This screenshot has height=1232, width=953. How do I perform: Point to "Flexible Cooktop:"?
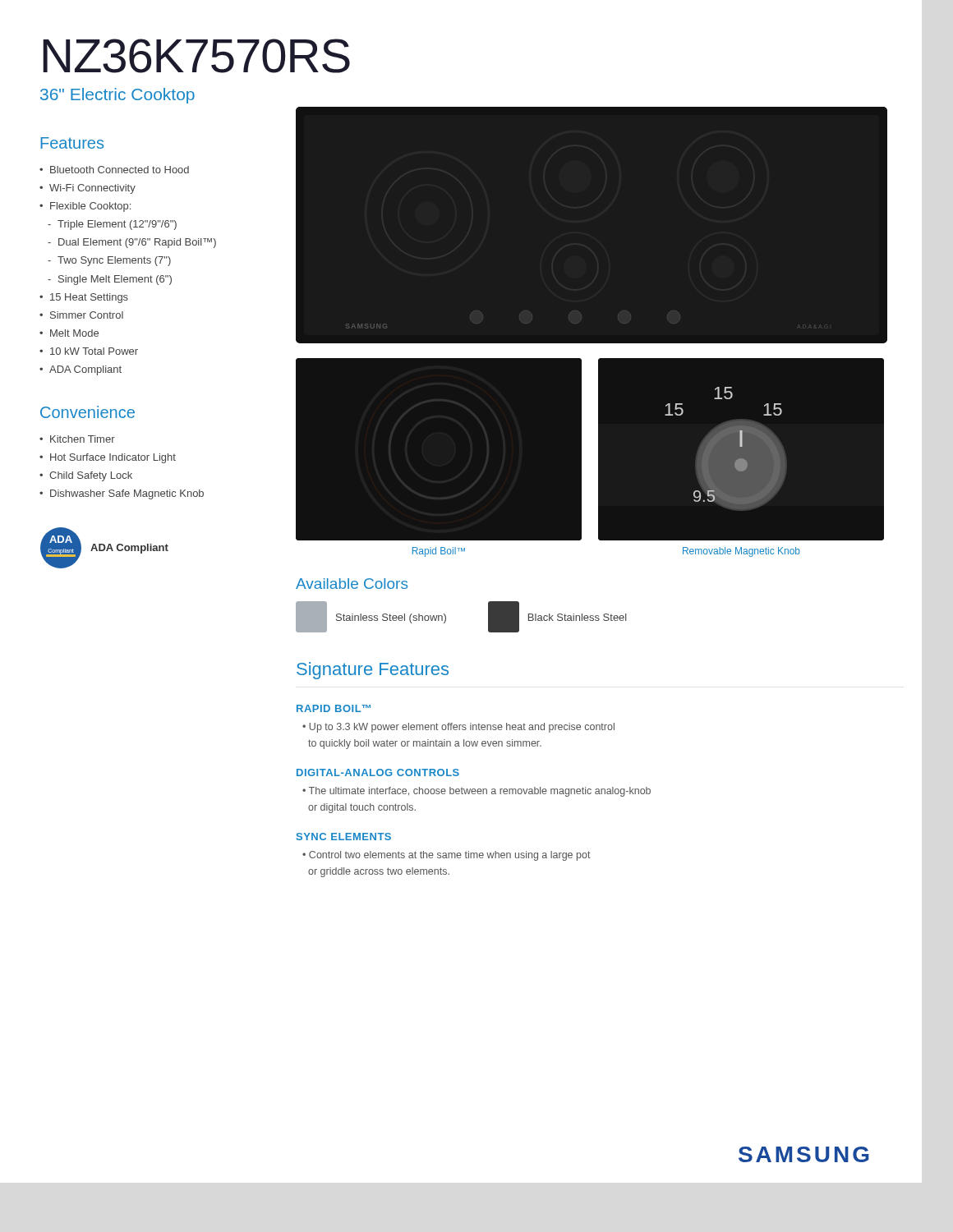[x=91, y=206]
